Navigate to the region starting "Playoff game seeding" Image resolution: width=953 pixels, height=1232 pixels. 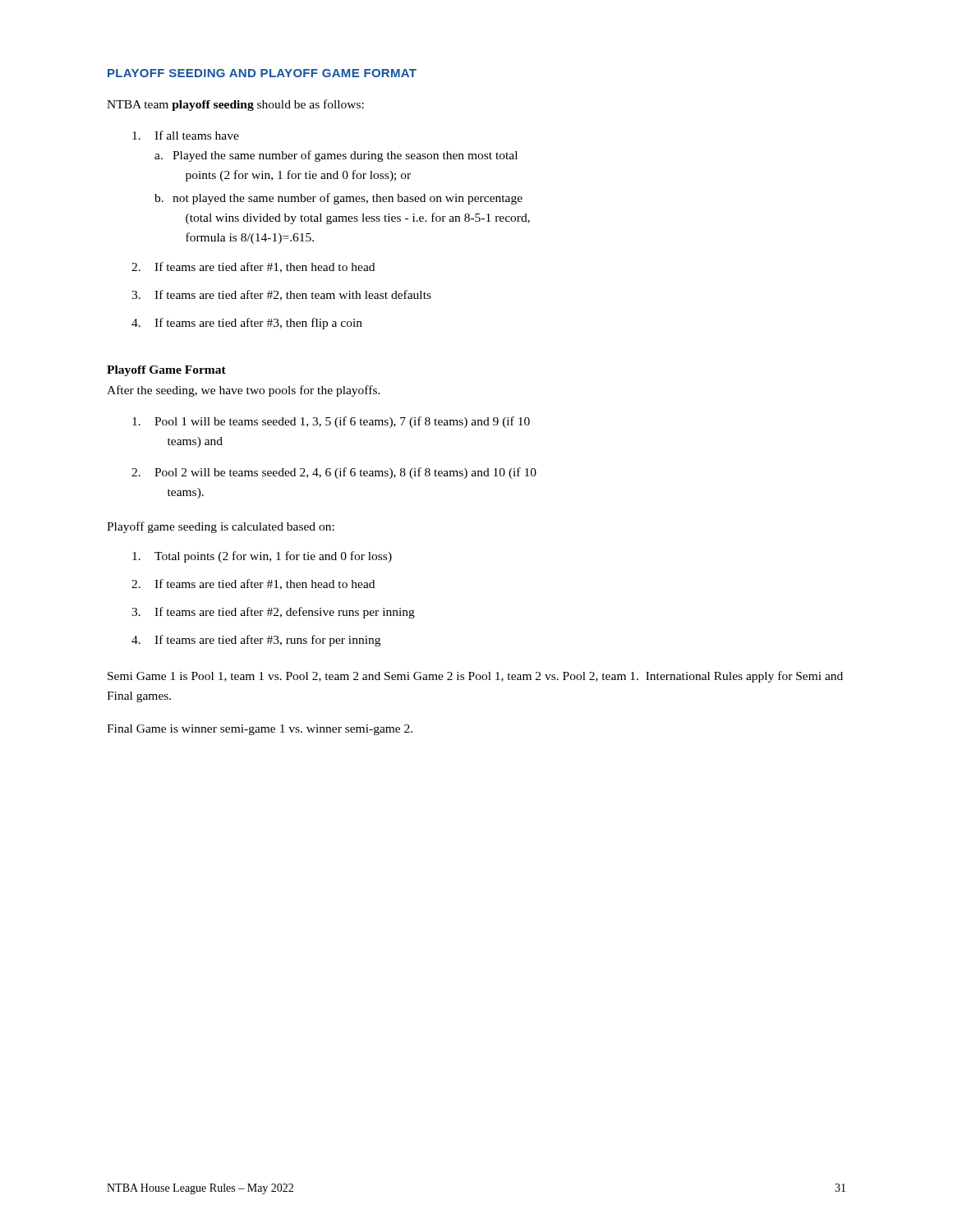click(221, 526)
